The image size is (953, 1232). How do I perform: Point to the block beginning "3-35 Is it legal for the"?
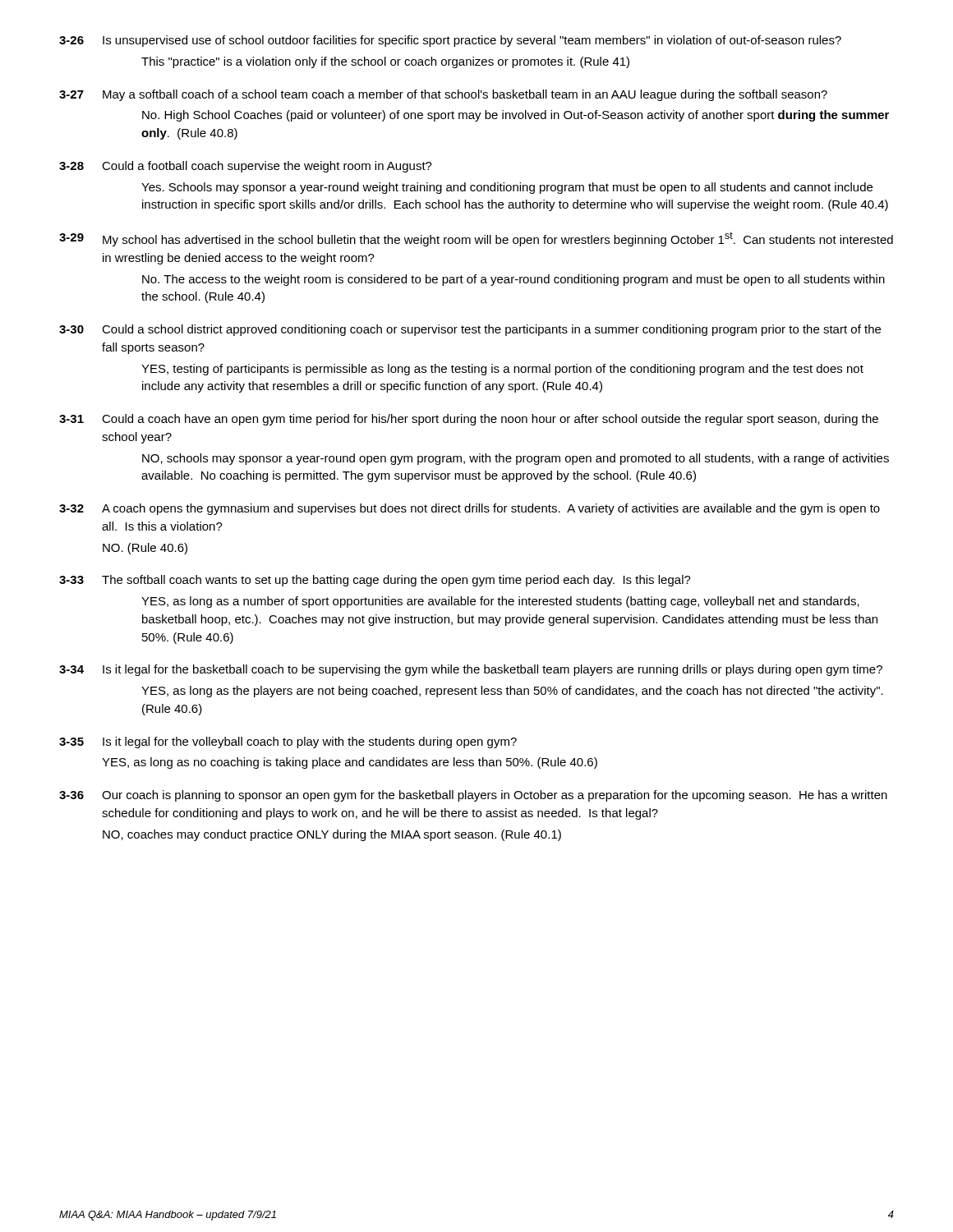(476, 752)
